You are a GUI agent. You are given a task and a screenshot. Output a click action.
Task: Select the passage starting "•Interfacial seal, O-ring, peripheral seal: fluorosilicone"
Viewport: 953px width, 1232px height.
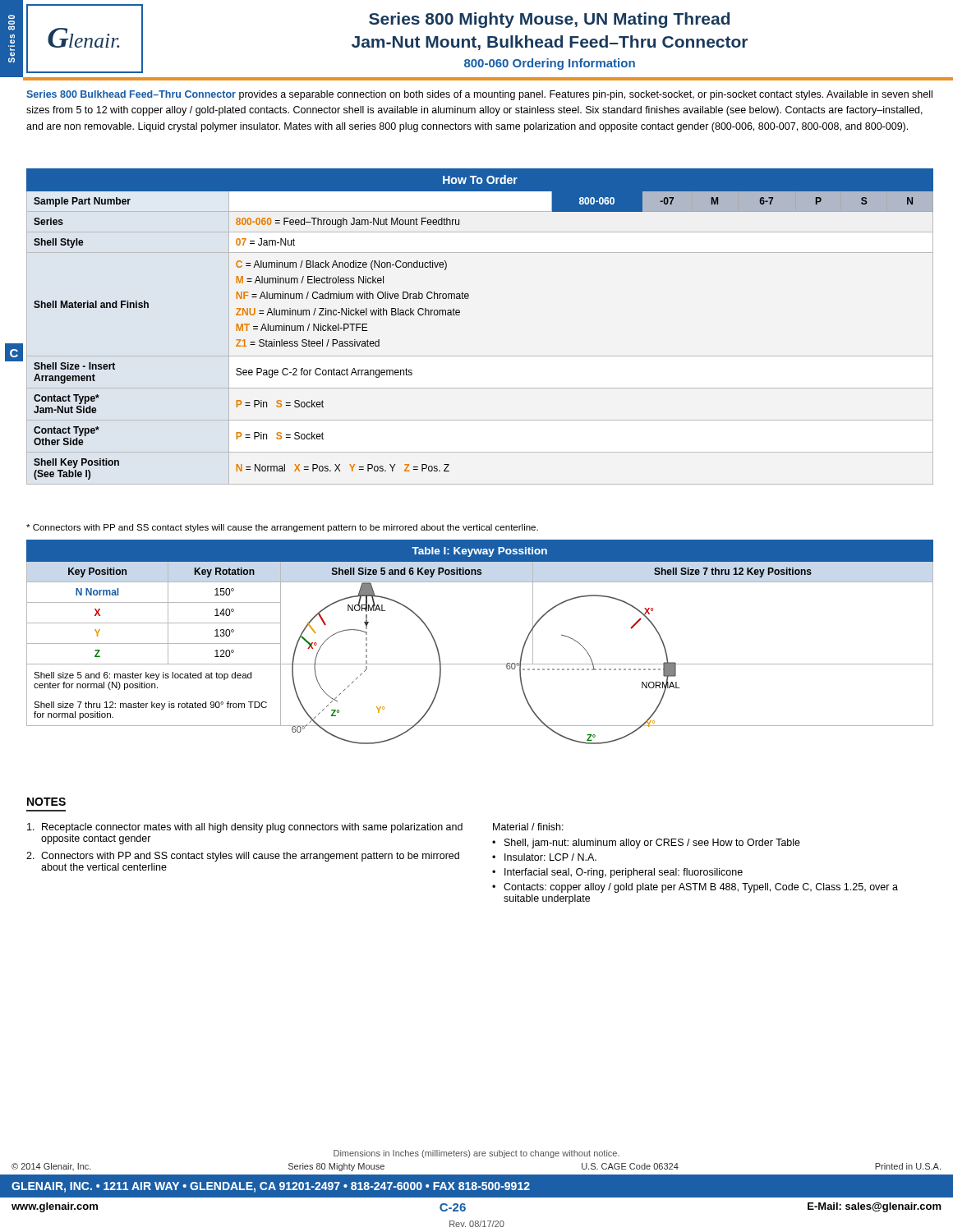pos(617,872)
